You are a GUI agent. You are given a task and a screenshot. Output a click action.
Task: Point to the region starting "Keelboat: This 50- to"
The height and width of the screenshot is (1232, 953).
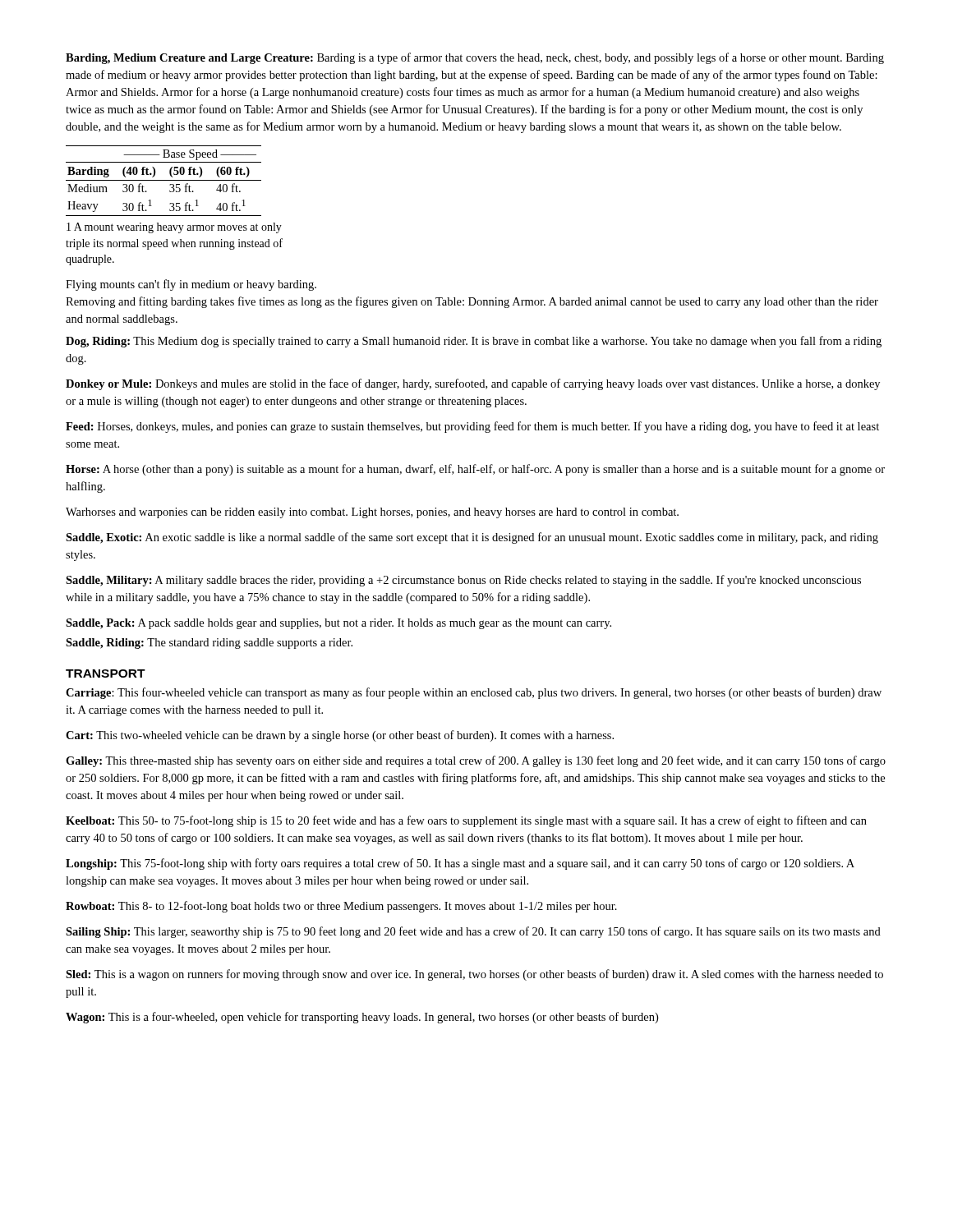466,829
